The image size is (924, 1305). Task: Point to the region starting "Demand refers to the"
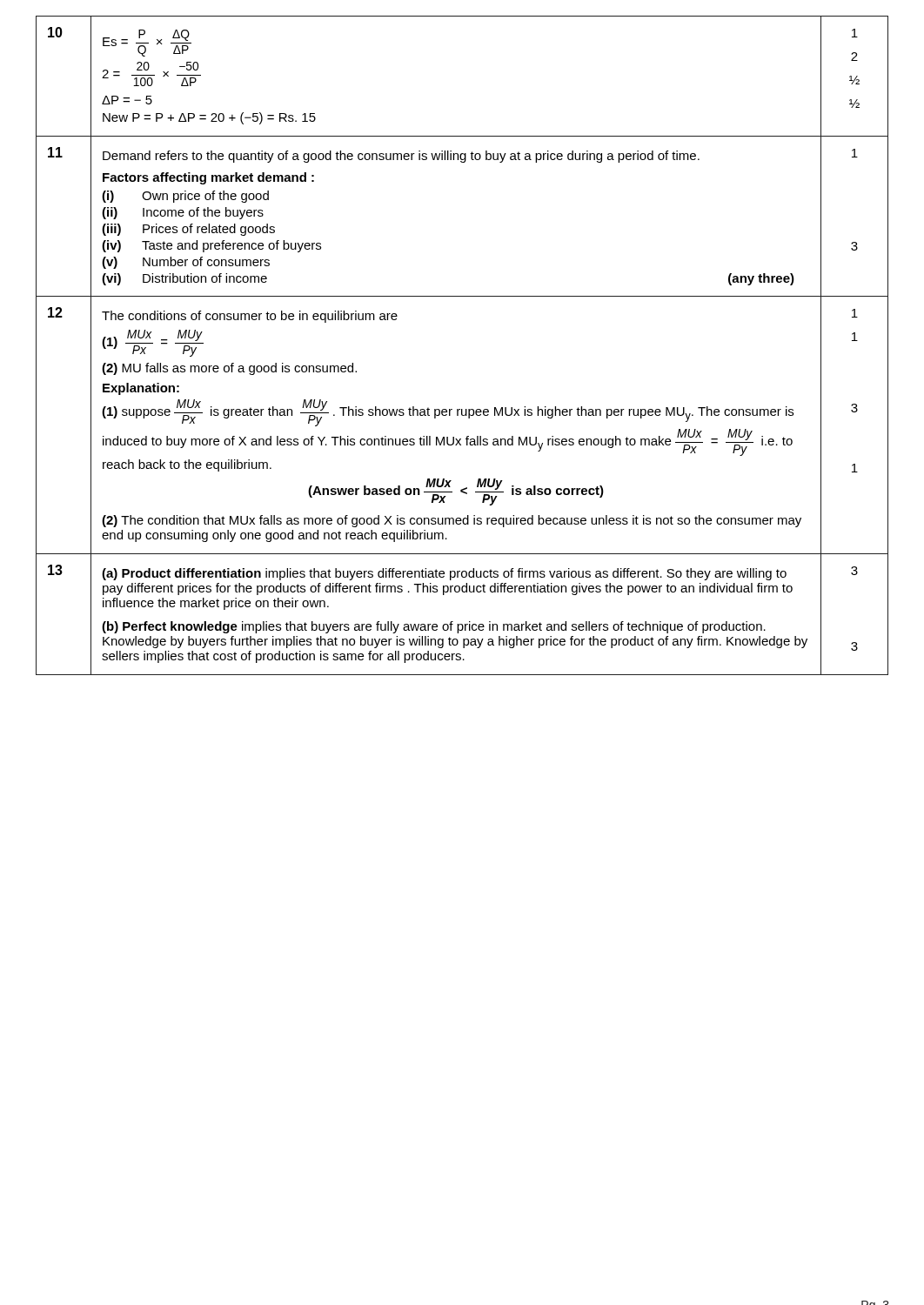point(401,157)
